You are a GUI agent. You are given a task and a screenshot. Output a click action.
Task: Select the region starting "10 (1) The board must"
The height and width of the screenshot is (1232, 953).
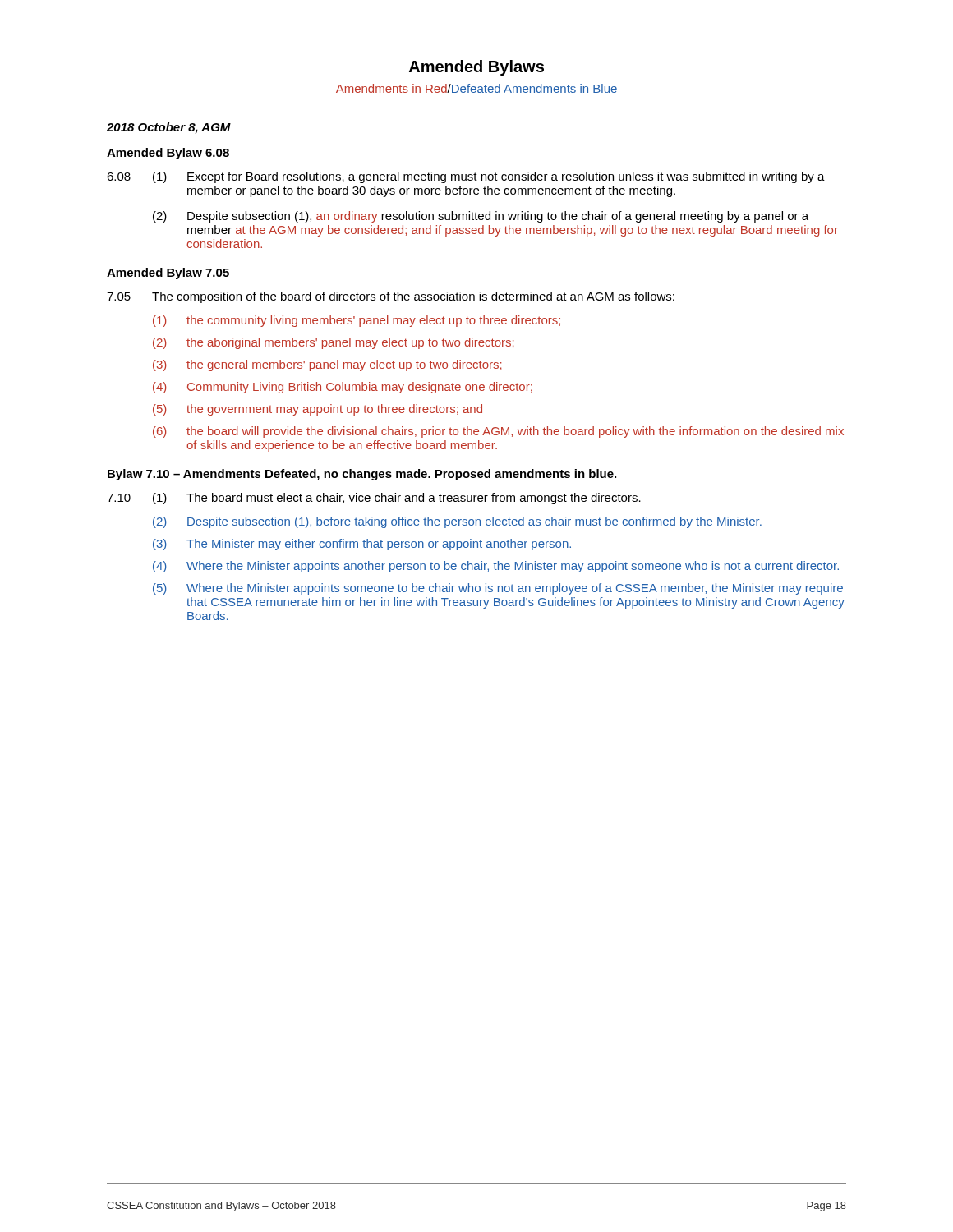point(374,497)
